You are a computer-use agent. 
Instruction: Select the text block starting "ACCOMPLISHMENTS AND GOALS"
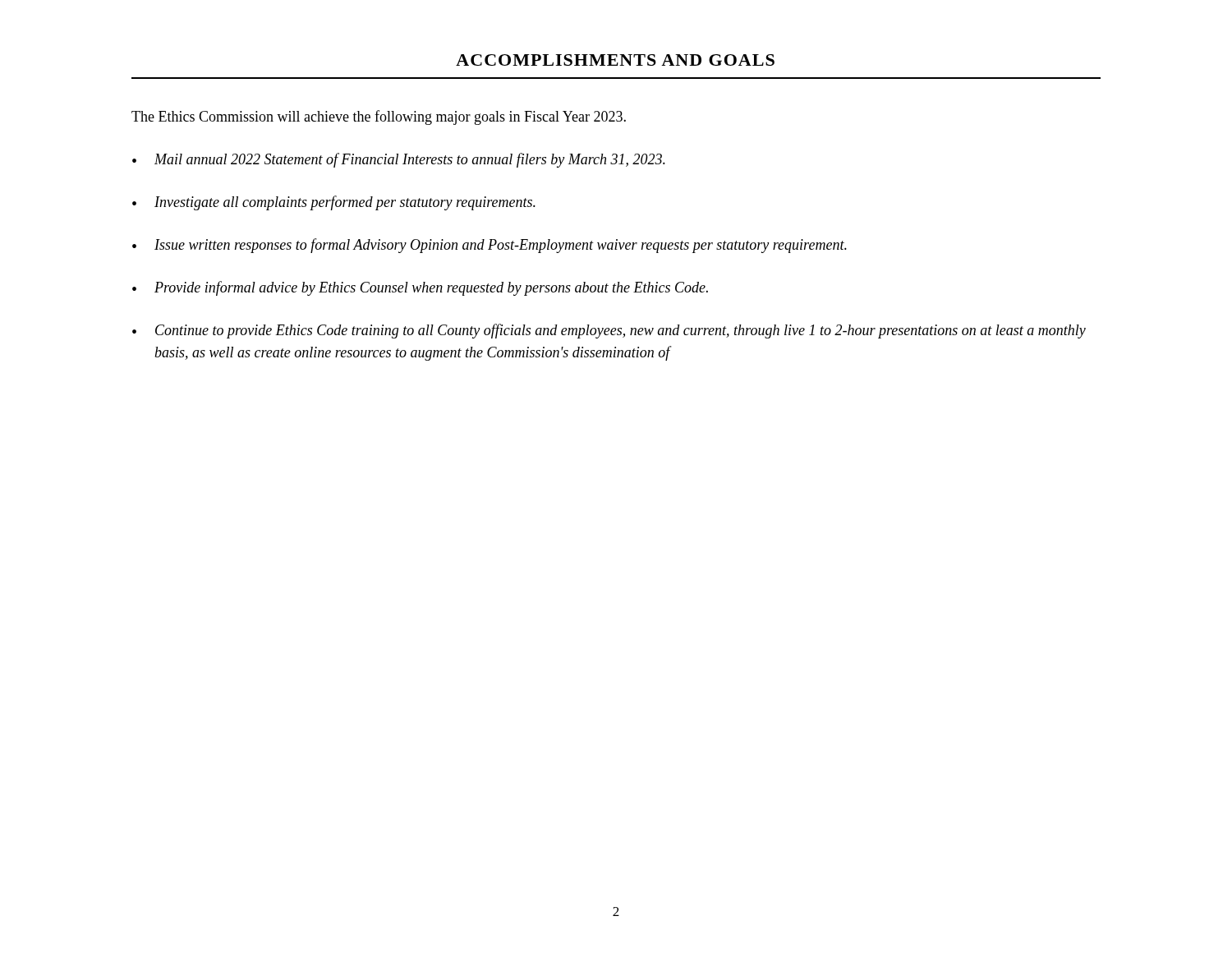tap(616, 64)
